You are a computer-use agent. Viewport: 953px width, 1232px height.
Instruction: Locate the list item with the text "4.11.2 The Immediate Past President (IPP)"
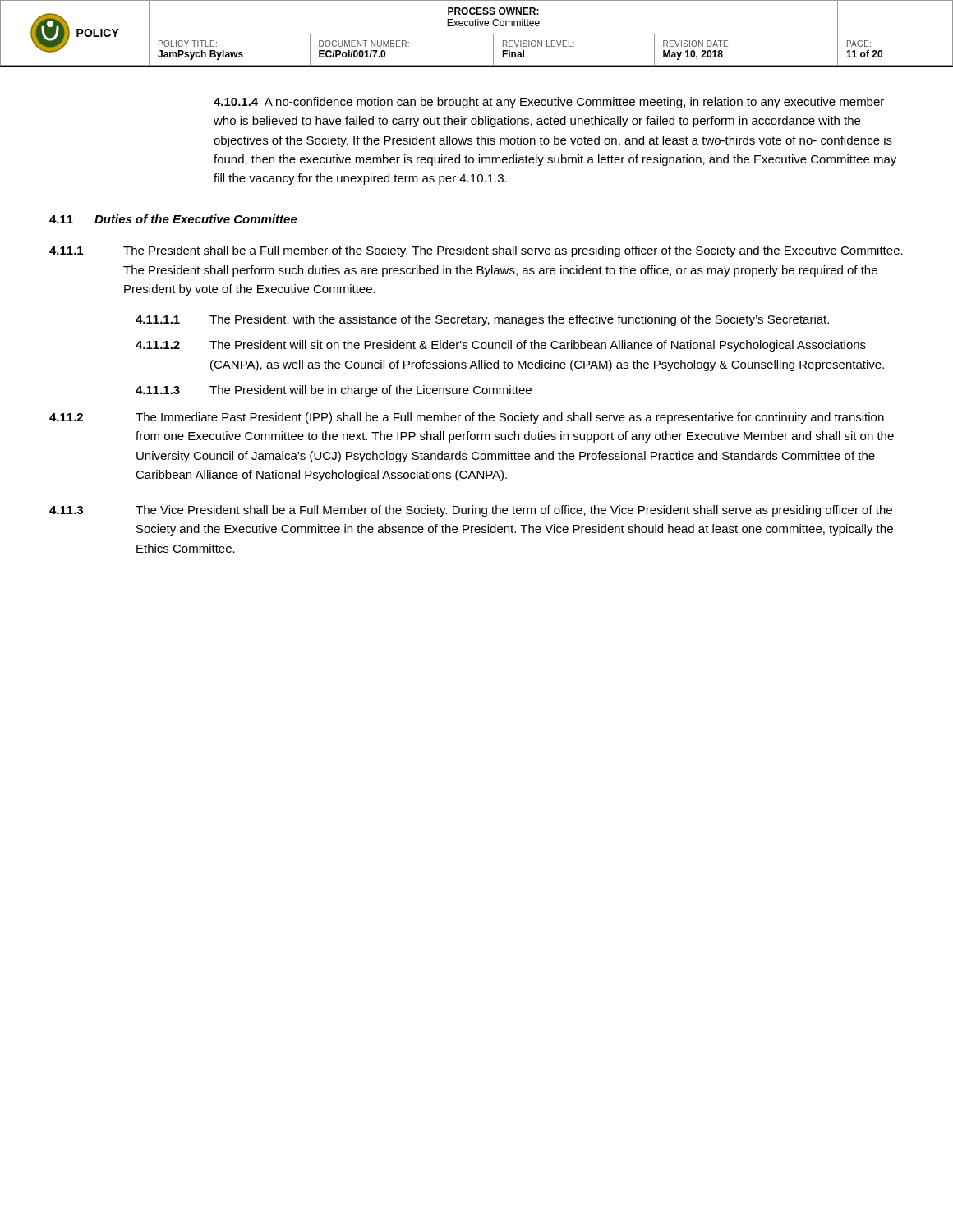tap(476, 446)
